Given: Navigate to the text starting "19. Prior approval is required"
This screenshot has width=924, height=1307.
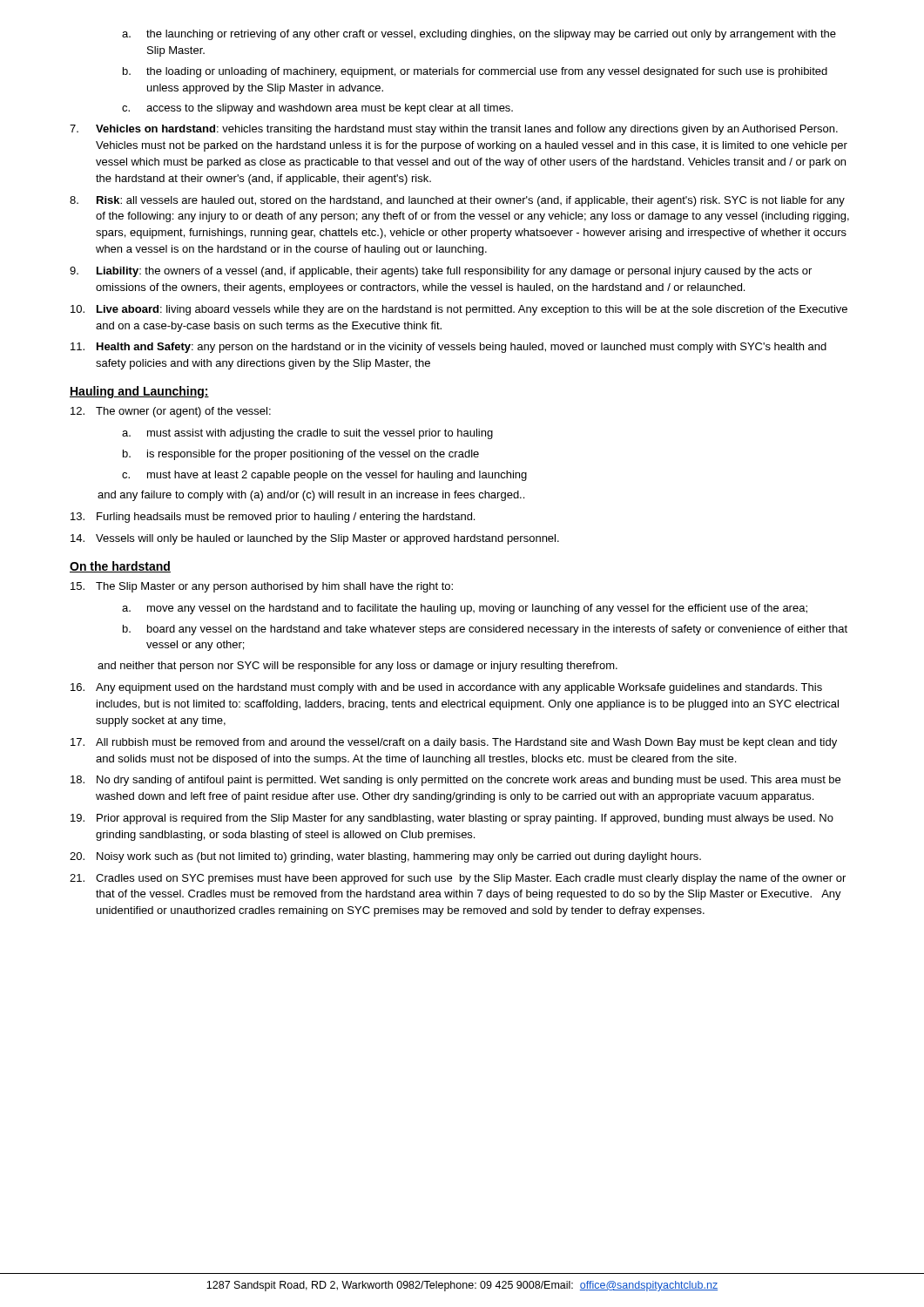Looking at the screenshot, I should click(462, 827).
